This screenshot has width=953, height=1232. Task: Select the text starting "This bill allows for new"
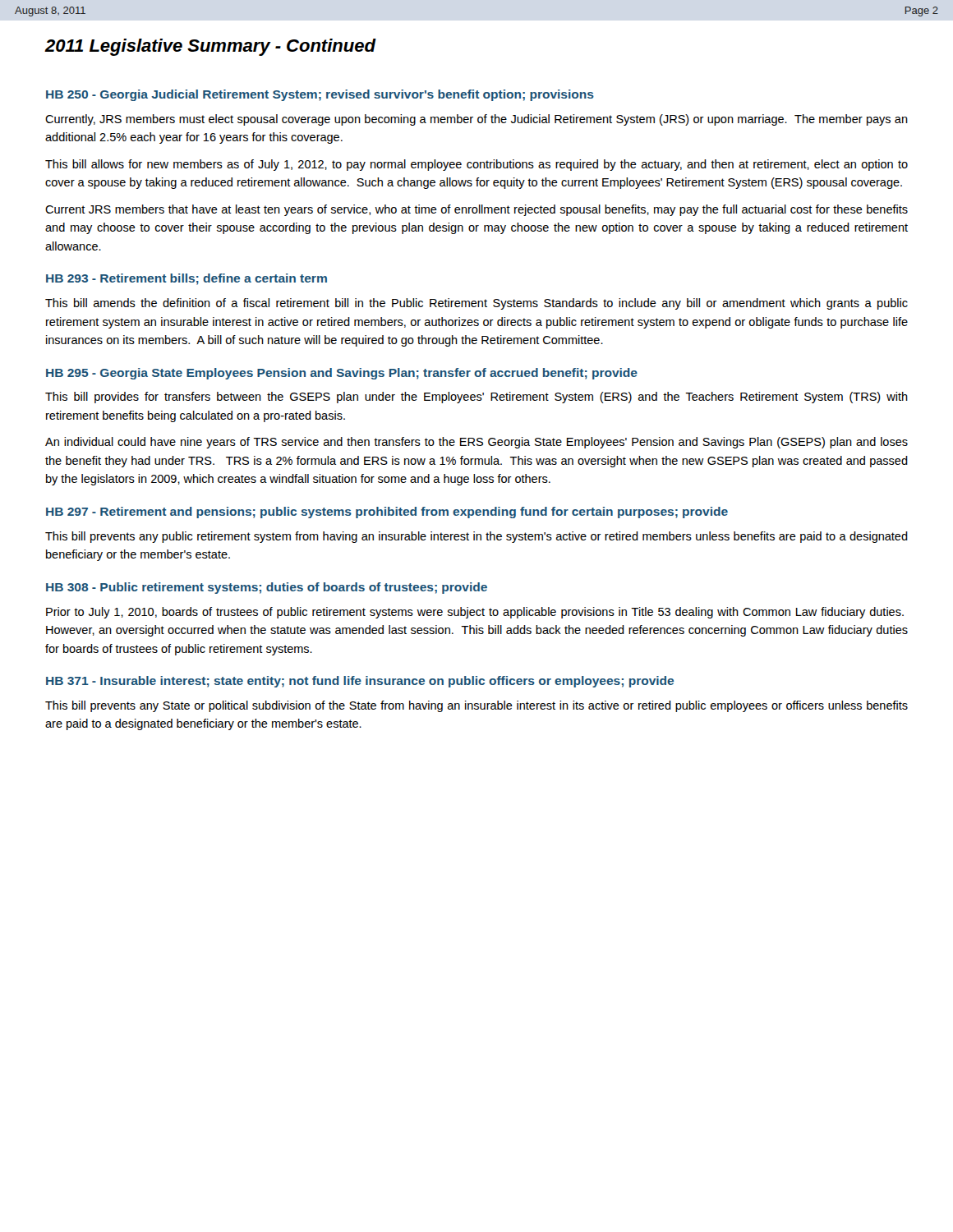(476, 174)
